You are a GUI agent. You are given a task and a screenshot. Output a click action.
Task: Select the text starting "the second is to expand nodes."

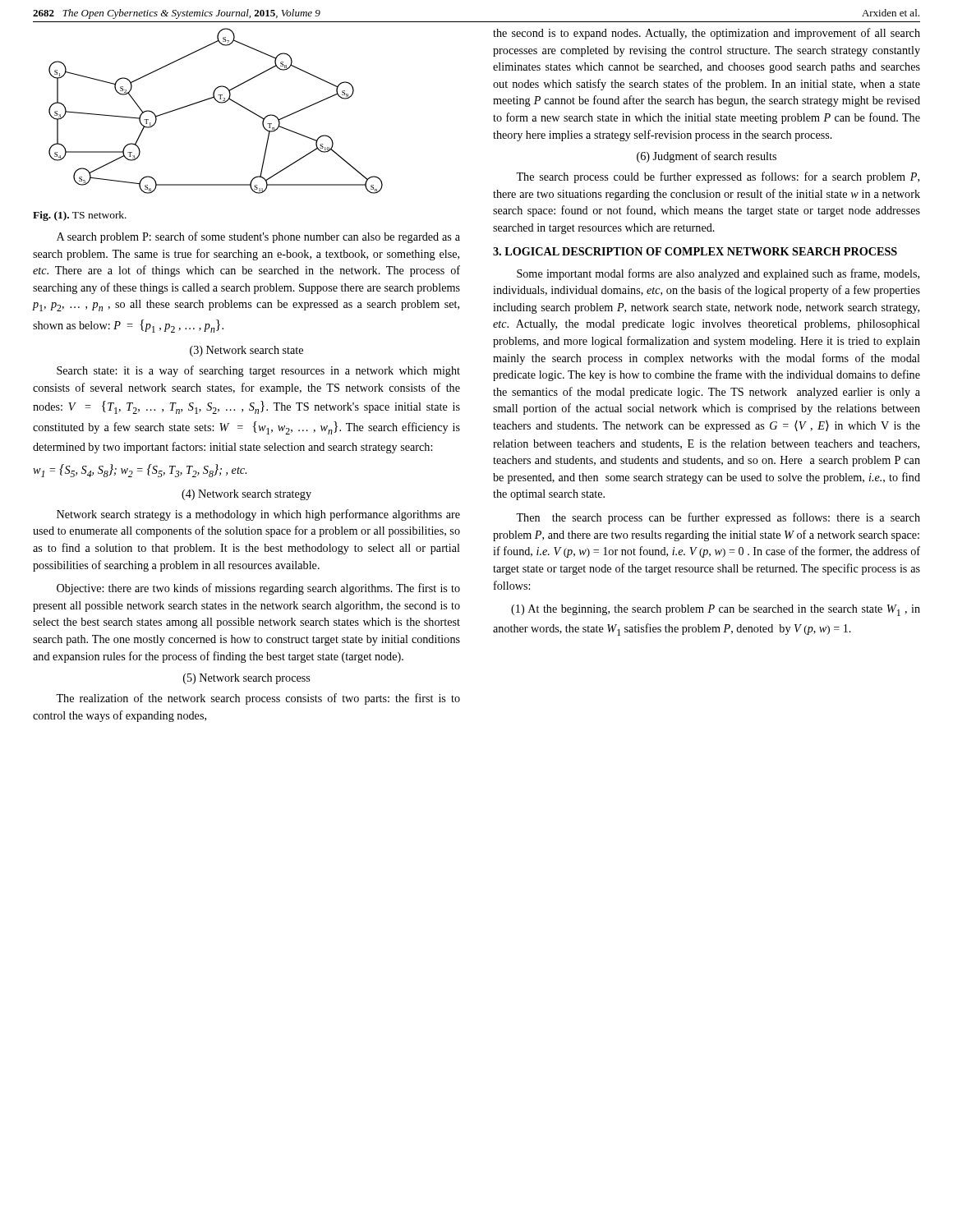click(707, 84)
